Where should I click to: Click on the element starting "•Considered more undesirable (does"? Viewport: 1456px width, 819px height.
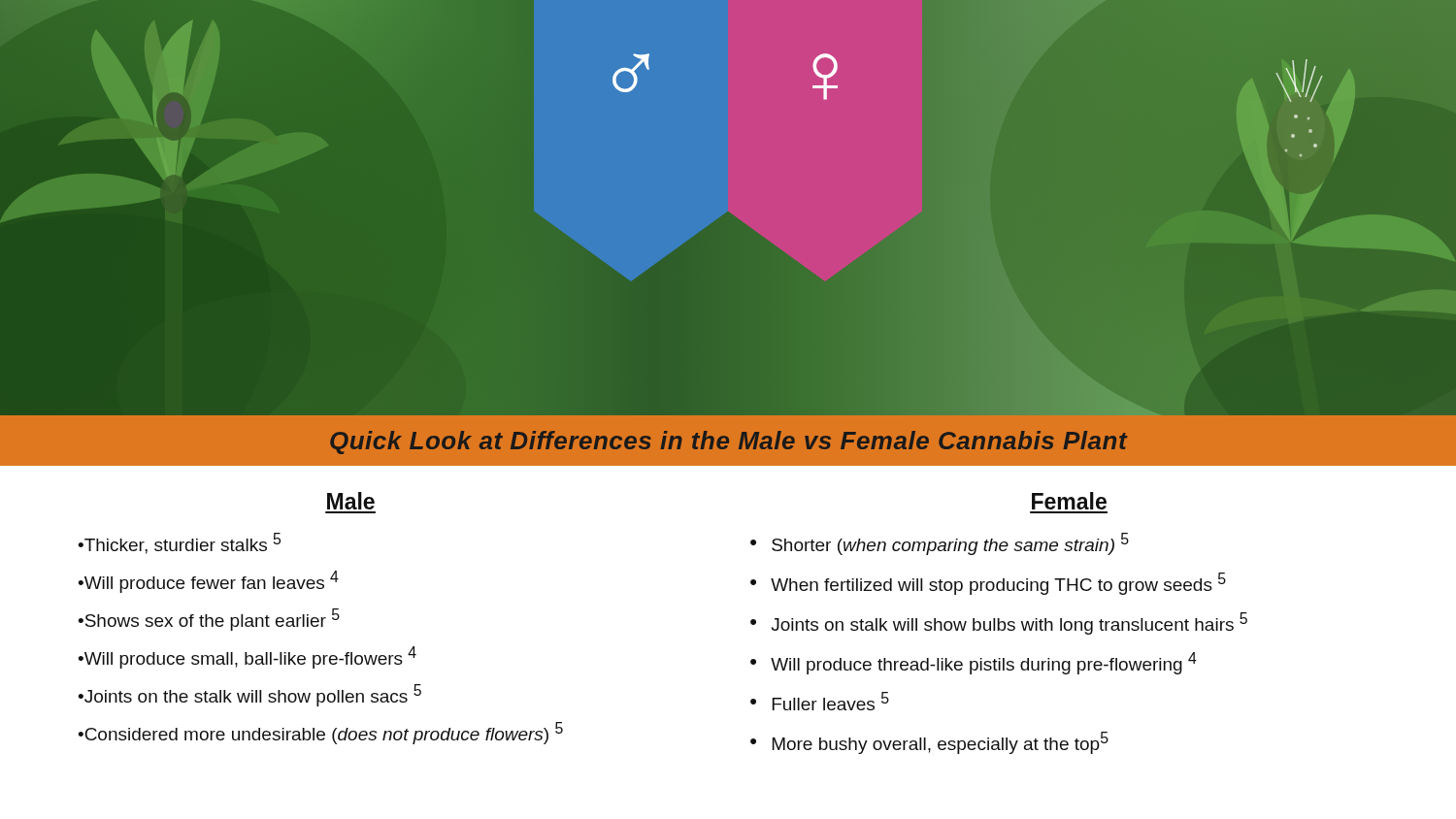tap(320, 732)
